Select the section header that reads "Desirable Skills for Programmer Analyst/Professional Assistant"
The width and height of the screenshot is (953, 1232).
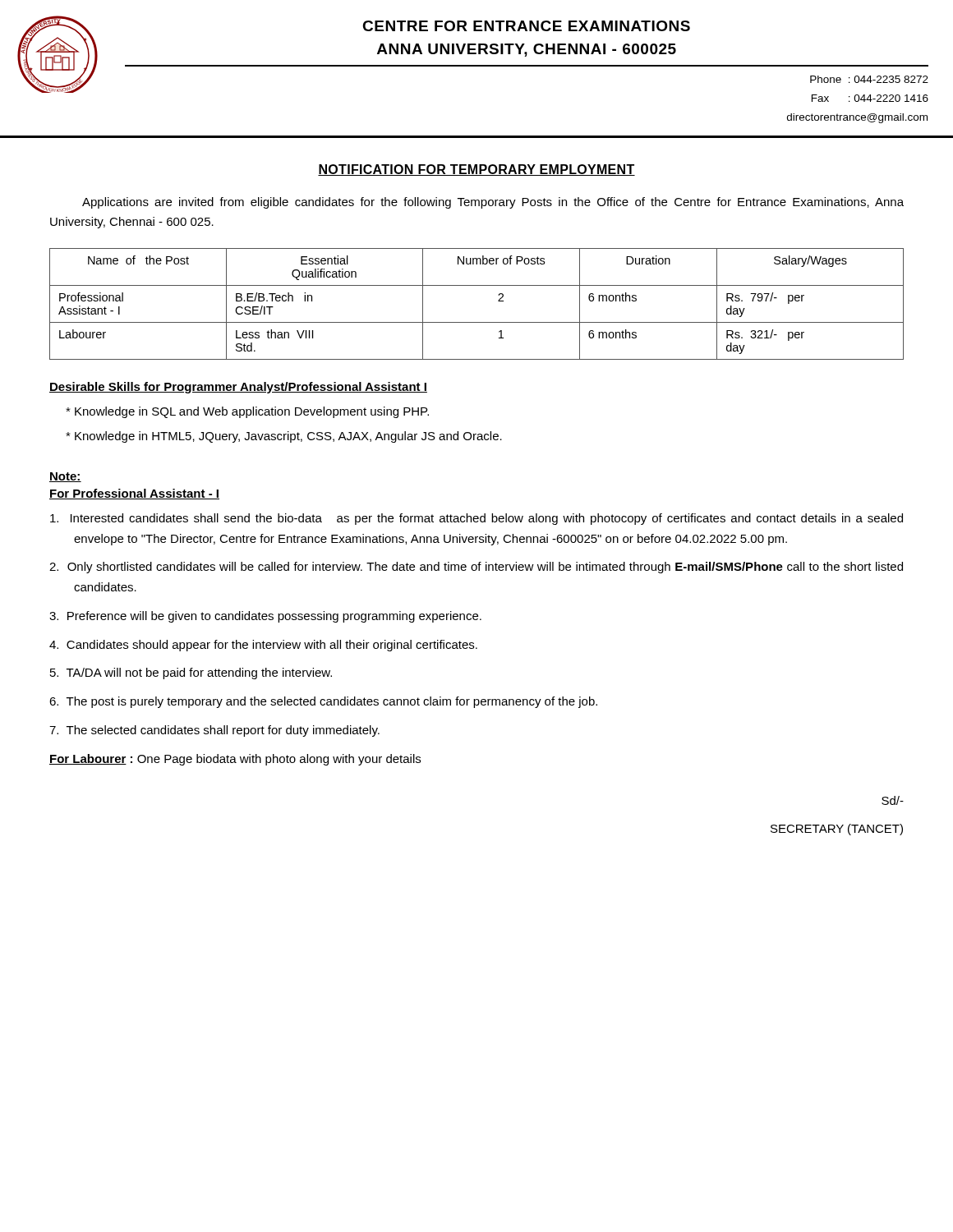point(238,386)
